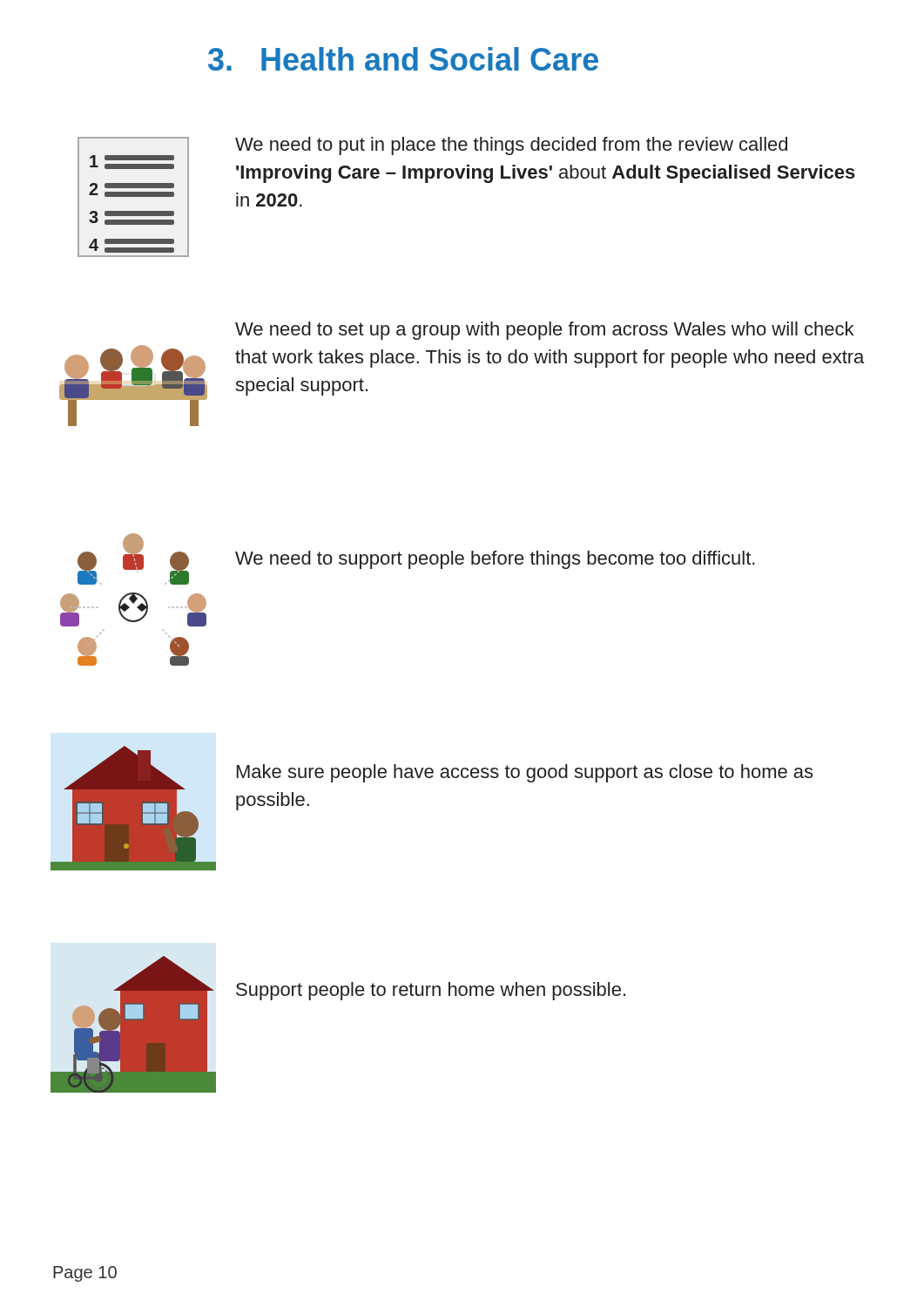Click where it says "Support people to return home when possible."
The width and height of the screenshot is (924, 1307).
(x=431, y=989)
